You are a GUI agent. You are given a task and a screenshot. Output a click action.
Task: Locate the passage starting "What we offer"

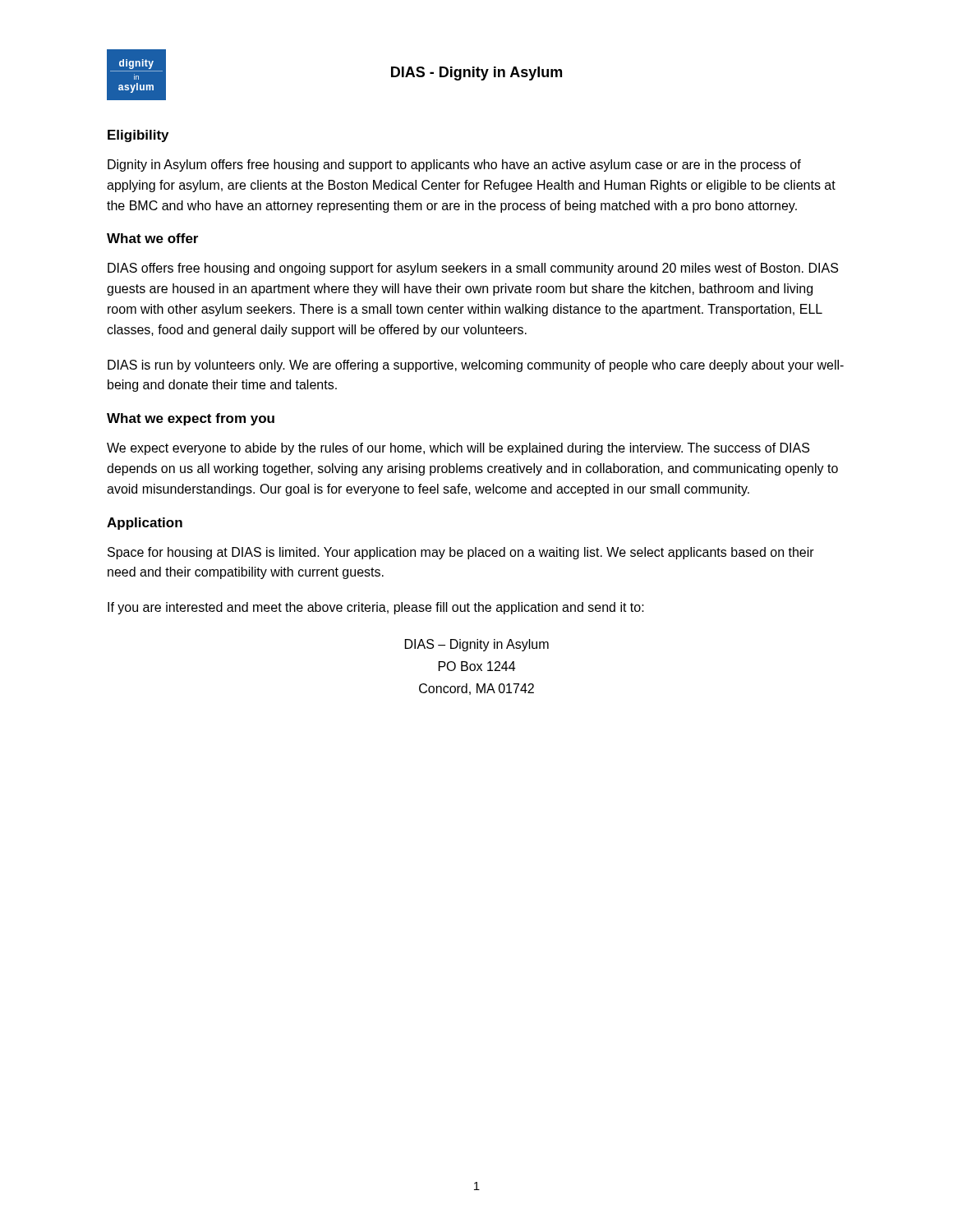(x=153, y=239)
